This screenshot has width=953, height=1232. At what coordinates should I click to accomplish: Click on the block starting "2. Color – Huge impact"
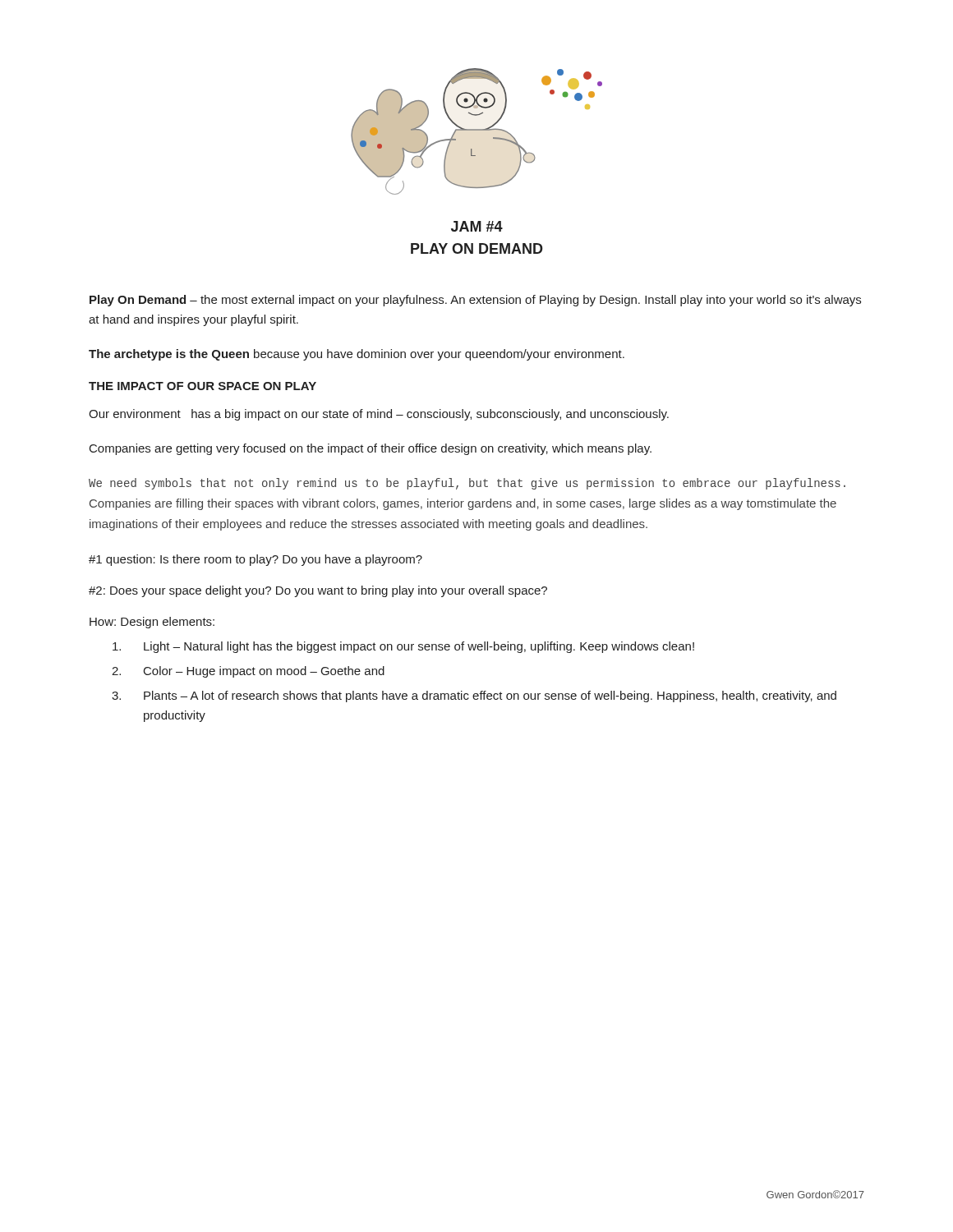237,671
